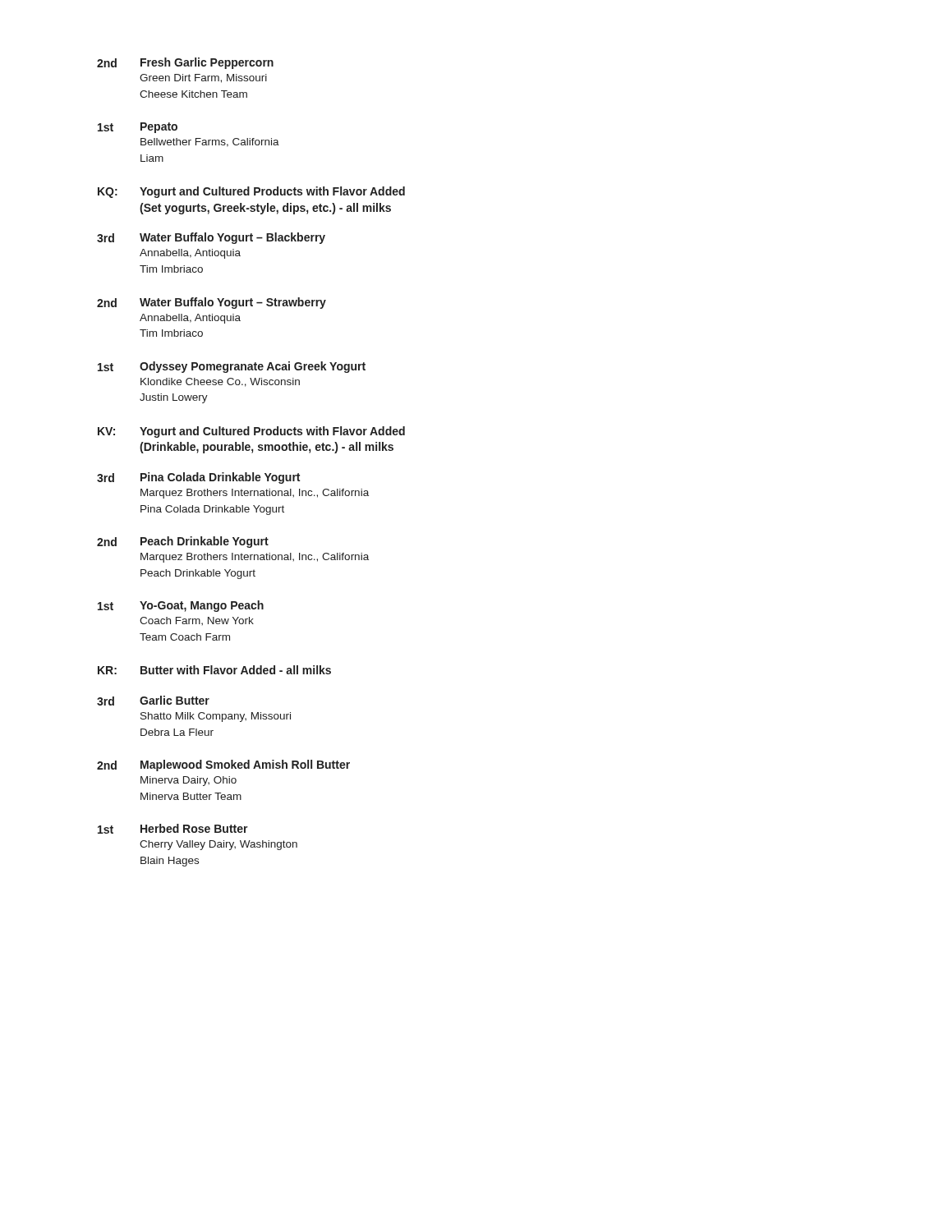Find the passage starting "KQ: Yogurt and Cultured Products with"
This screenshot has width=952, height=1232.
pyautogui.click(x=251, y=200)
